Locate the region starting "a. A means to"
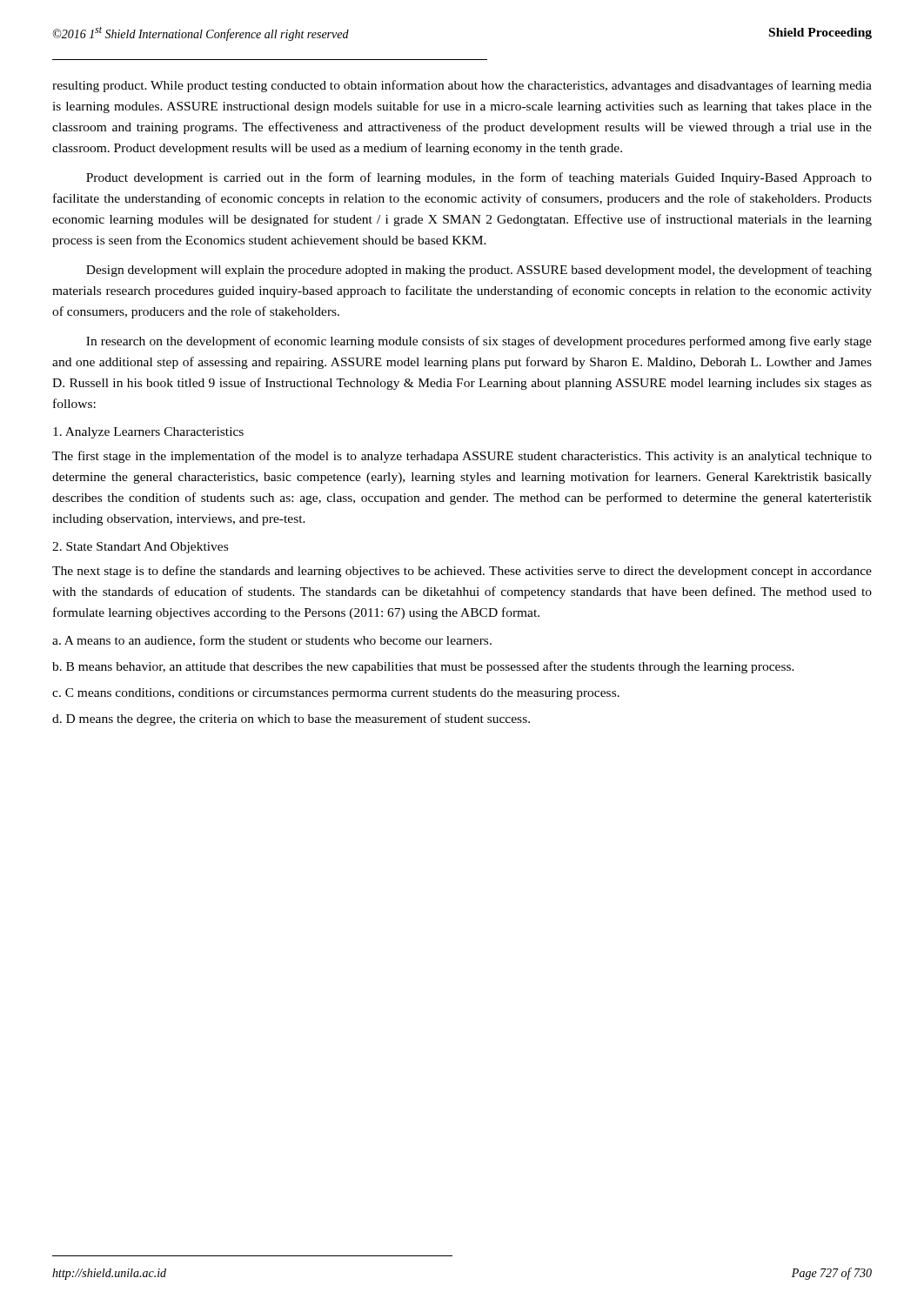 [x=272, y=640]
